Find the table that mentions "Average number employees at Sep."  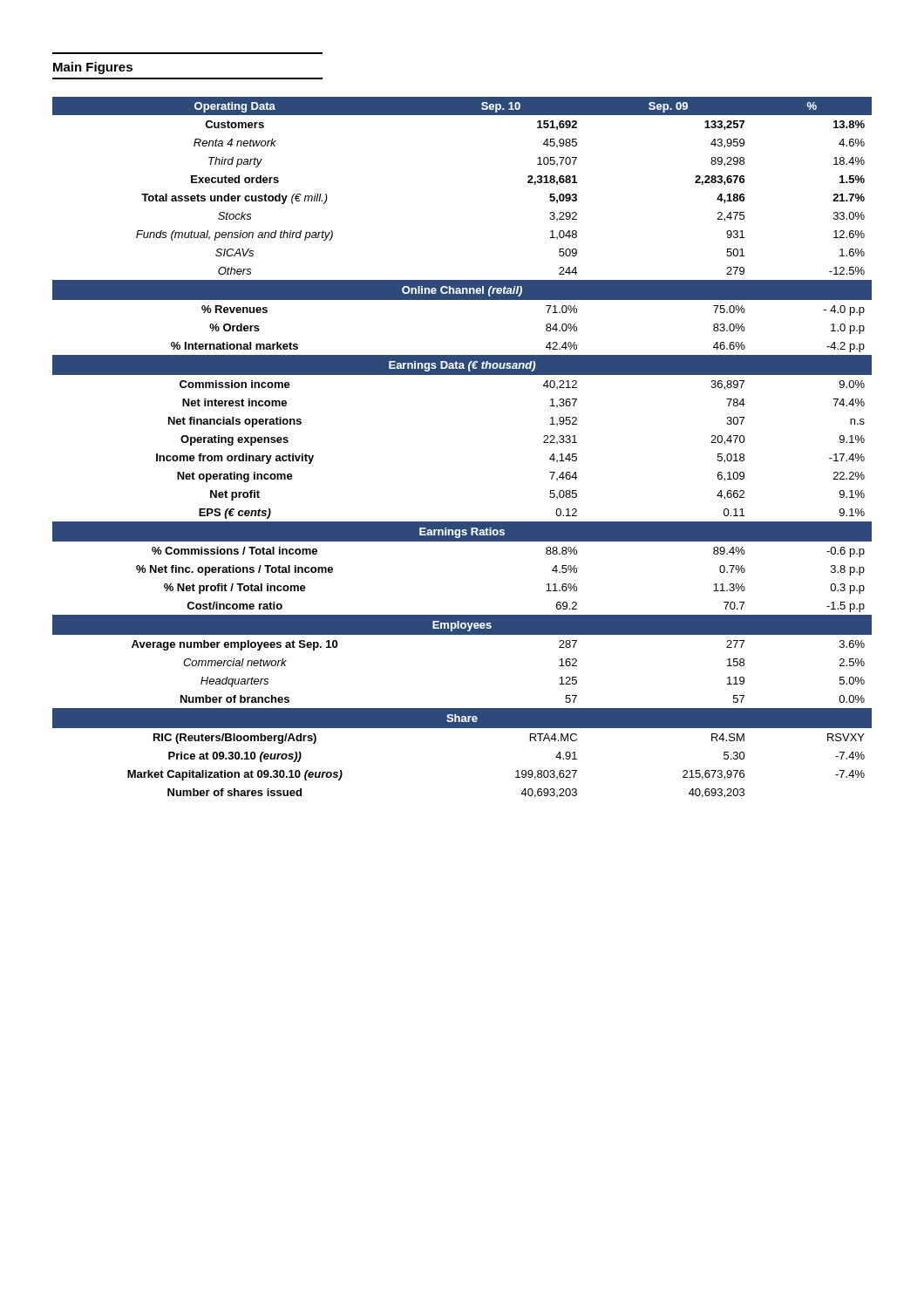(462, 449)
